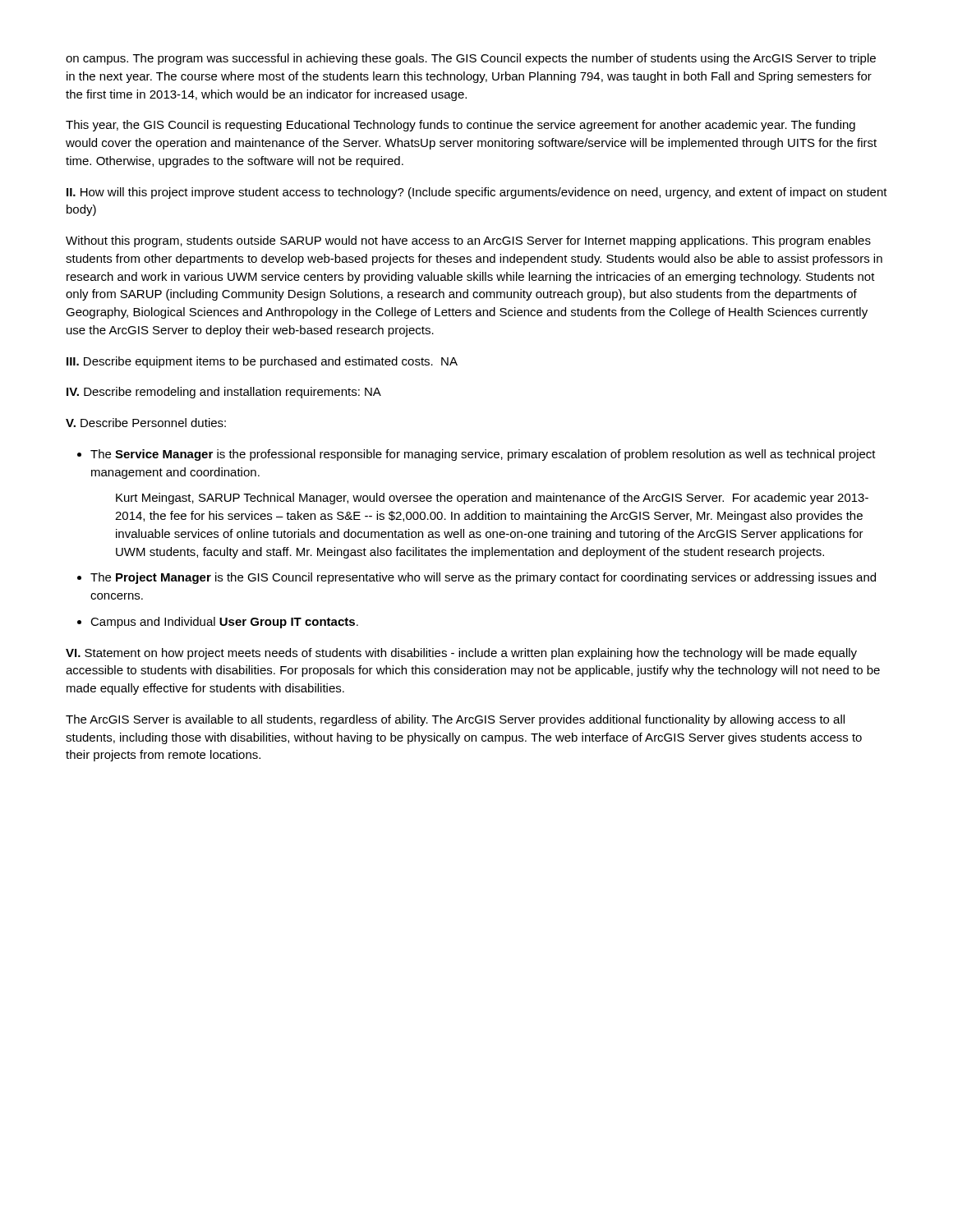Select the text block that reads "on campus. The program was"
The height and width of the screenshot is (1232, 953).
coord(471,76)
